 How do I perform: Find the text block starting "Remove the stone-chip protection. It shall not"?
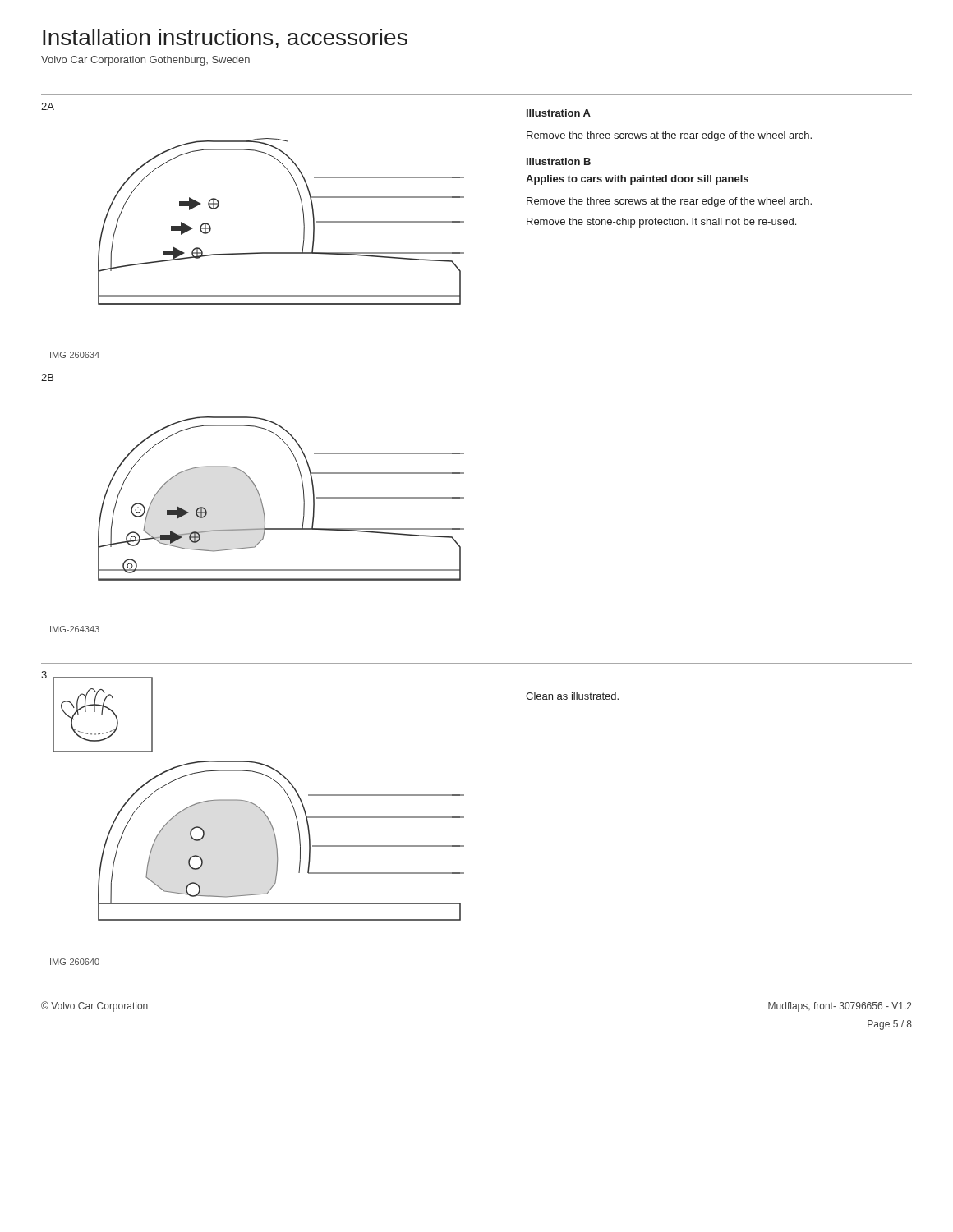pyautogui.click(x=661, y=221)
